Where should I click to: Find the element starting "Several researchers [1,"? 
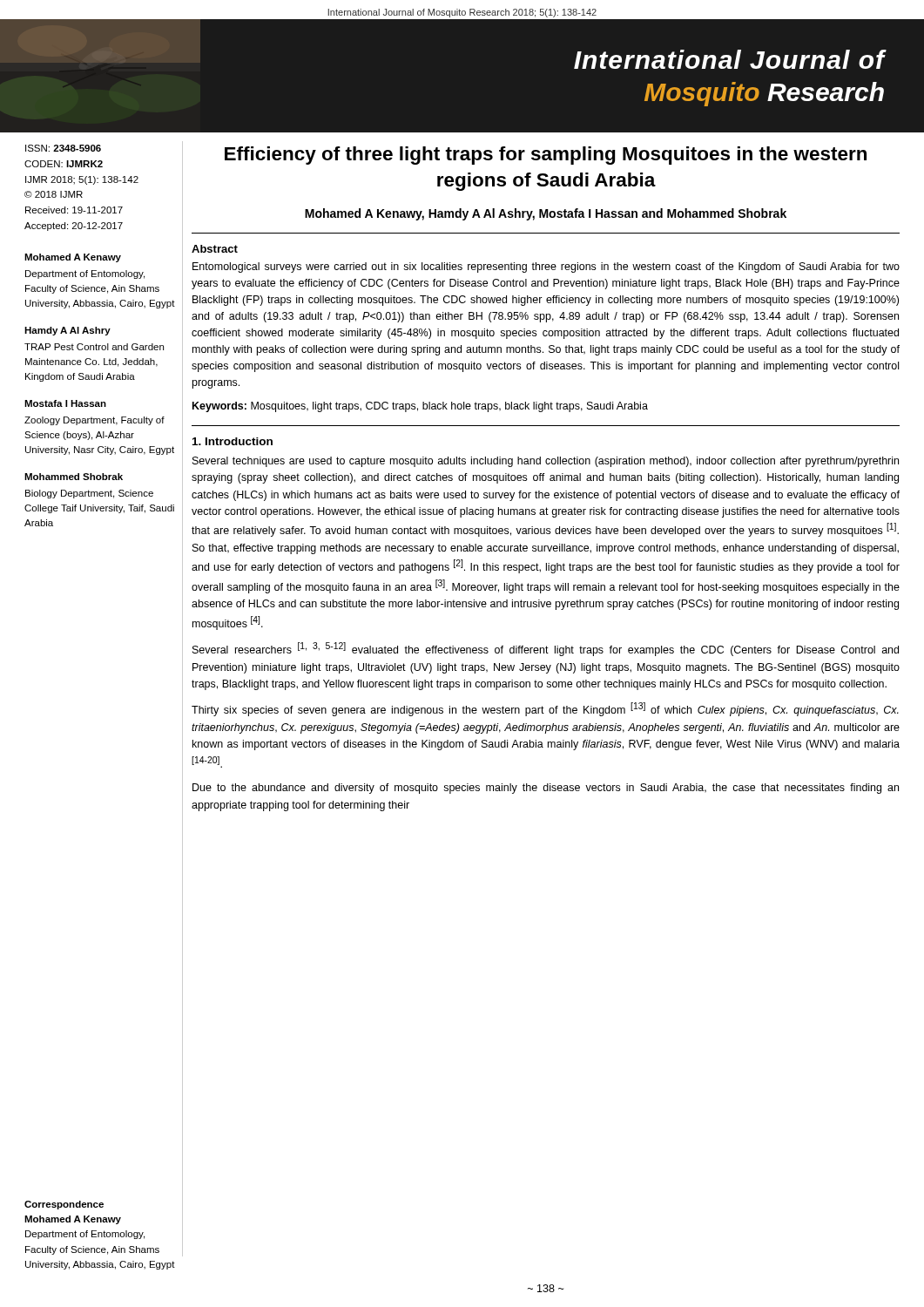tap(546, 666)
